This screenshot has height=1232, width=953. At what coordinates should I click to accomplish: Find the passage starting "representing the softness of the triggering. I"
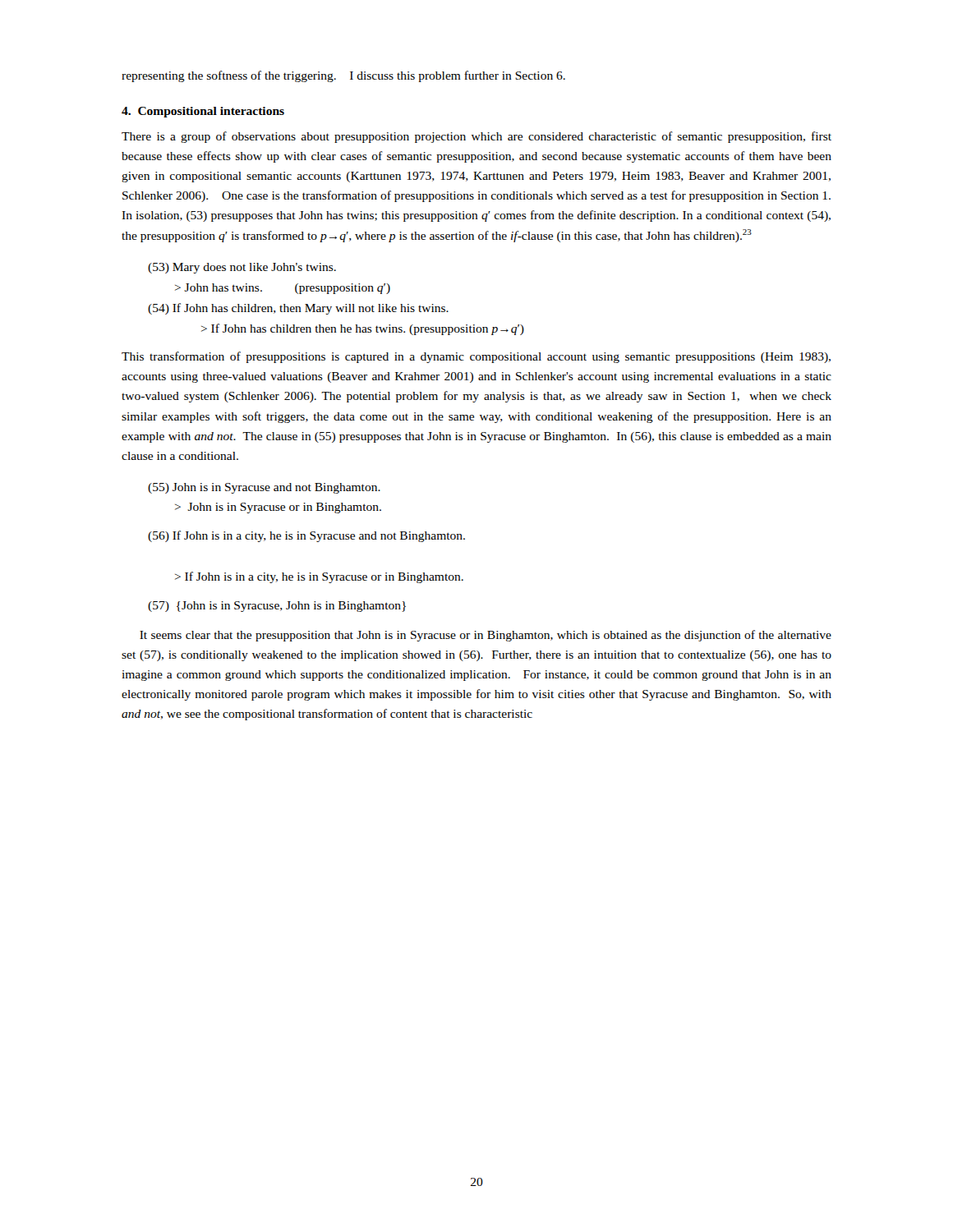coord(344,75)
